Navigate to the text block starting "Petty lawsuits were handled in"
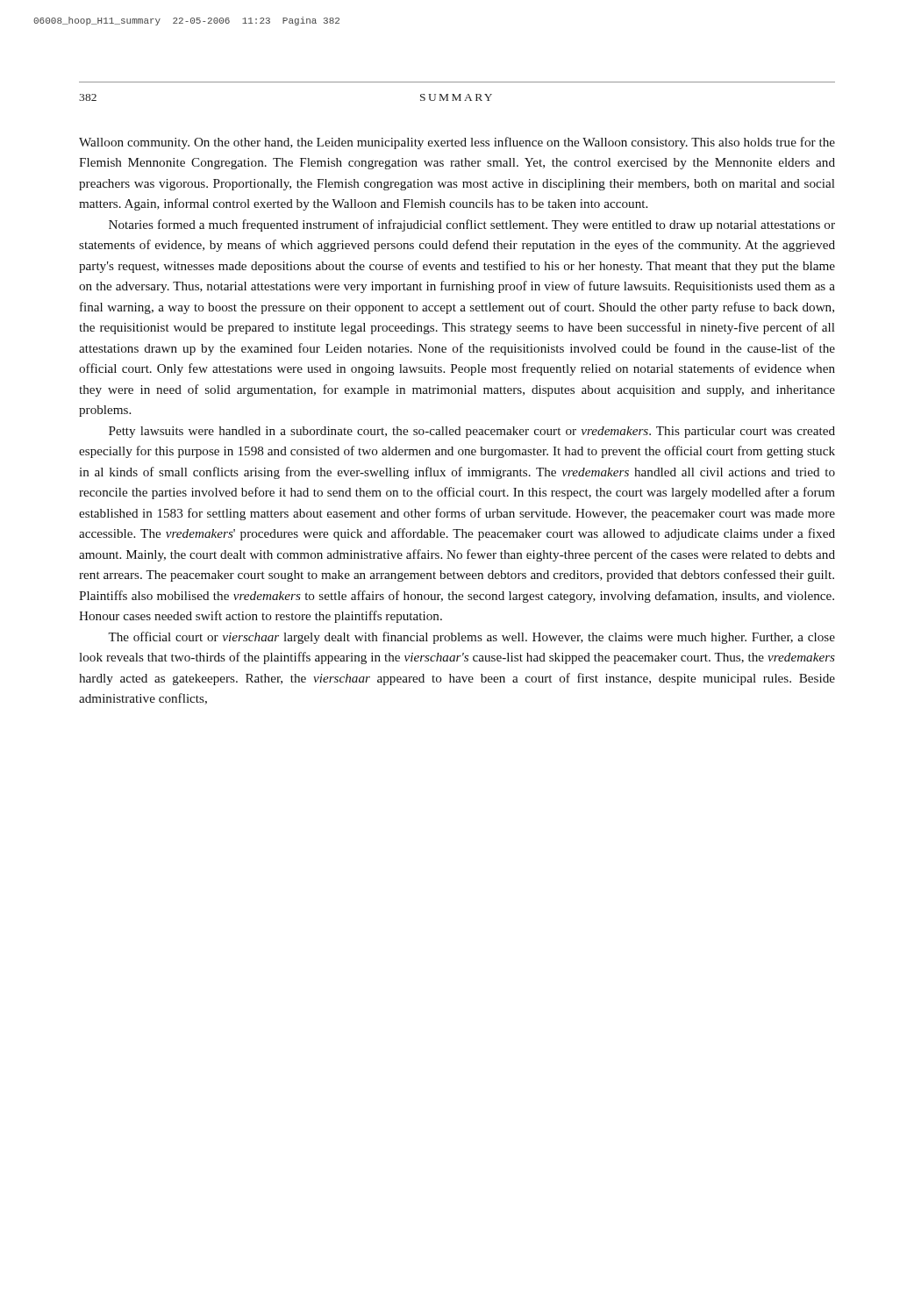Viewport: 914px width, 1316px height. point(457,523)
